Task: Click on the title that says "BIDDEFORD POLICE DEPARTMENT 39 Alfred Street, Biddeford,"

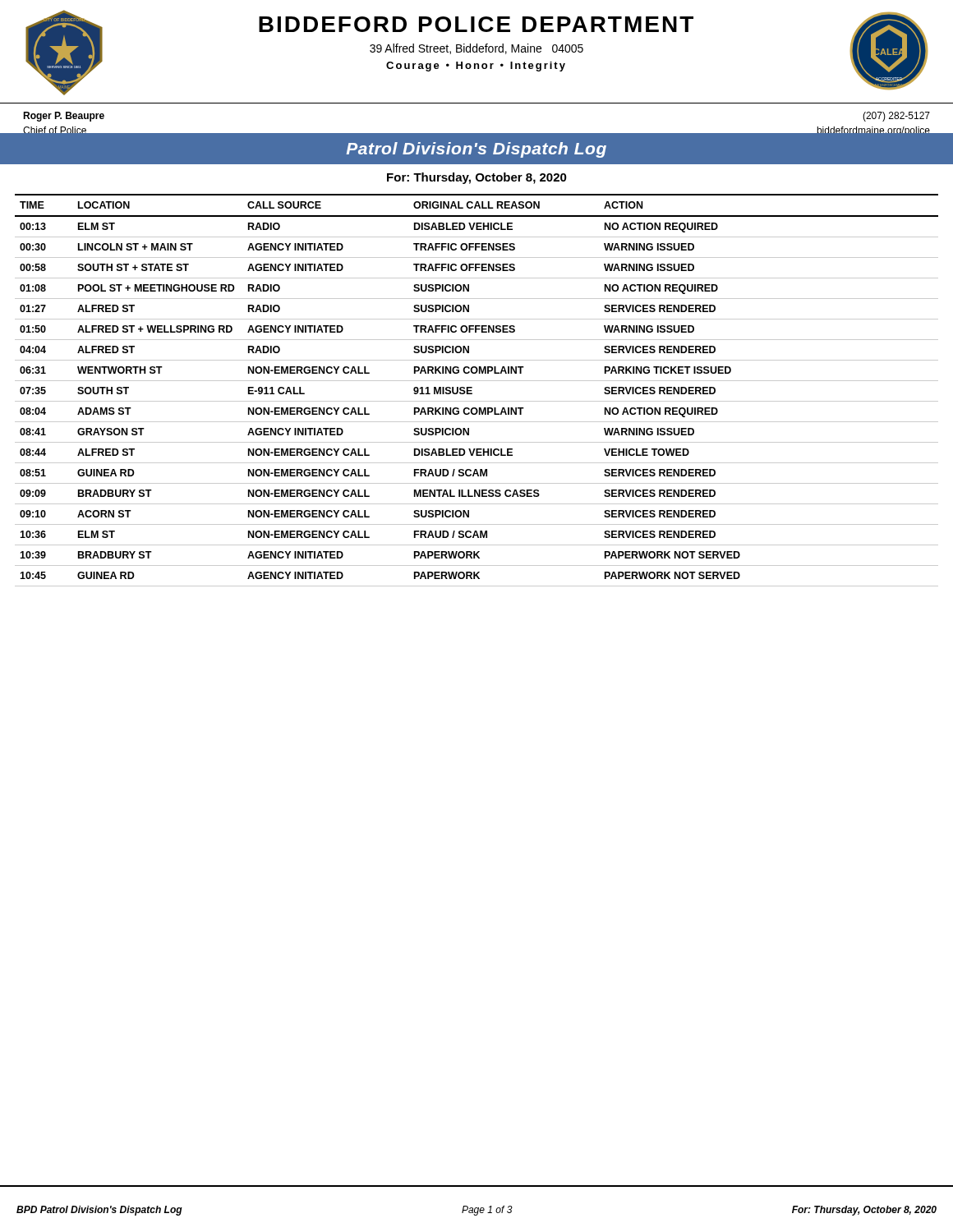Action: tap(476, 41)
